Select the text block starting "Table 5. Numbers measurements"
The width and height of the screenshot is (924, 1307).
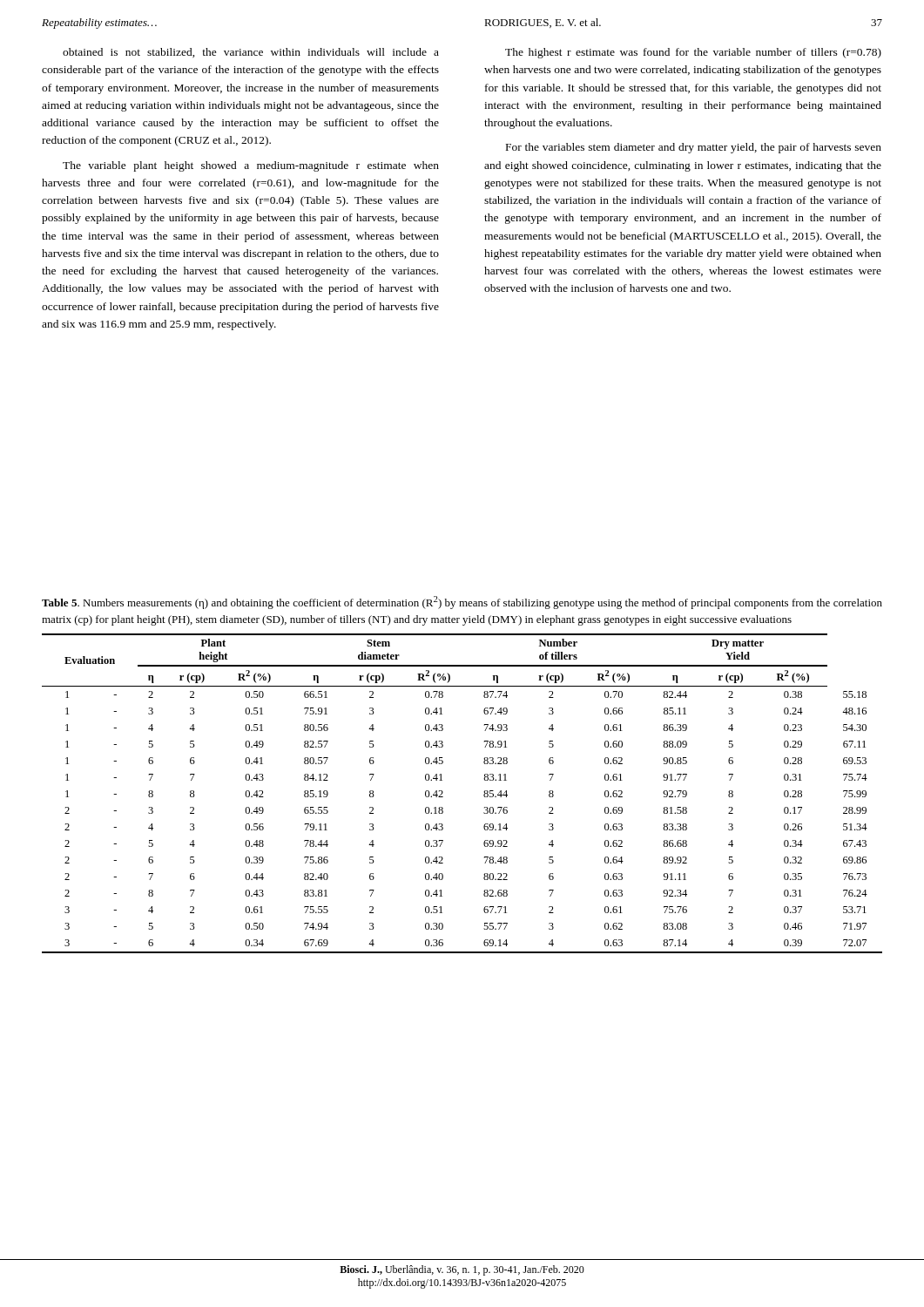point(462,610)
